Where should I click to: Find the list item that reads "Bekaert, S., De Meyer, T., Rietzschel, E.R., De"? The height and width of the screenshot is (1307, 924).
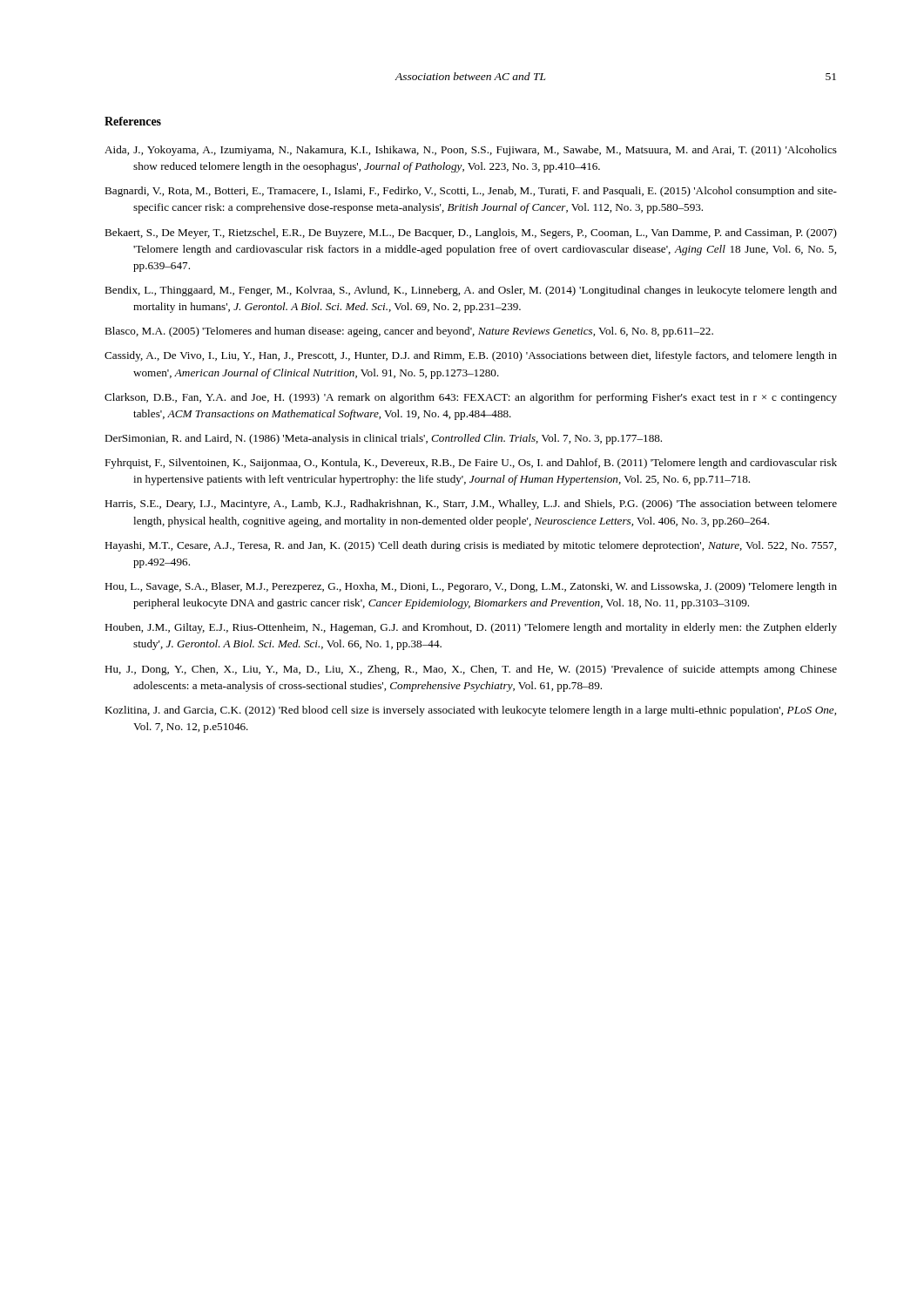[471, 249]
